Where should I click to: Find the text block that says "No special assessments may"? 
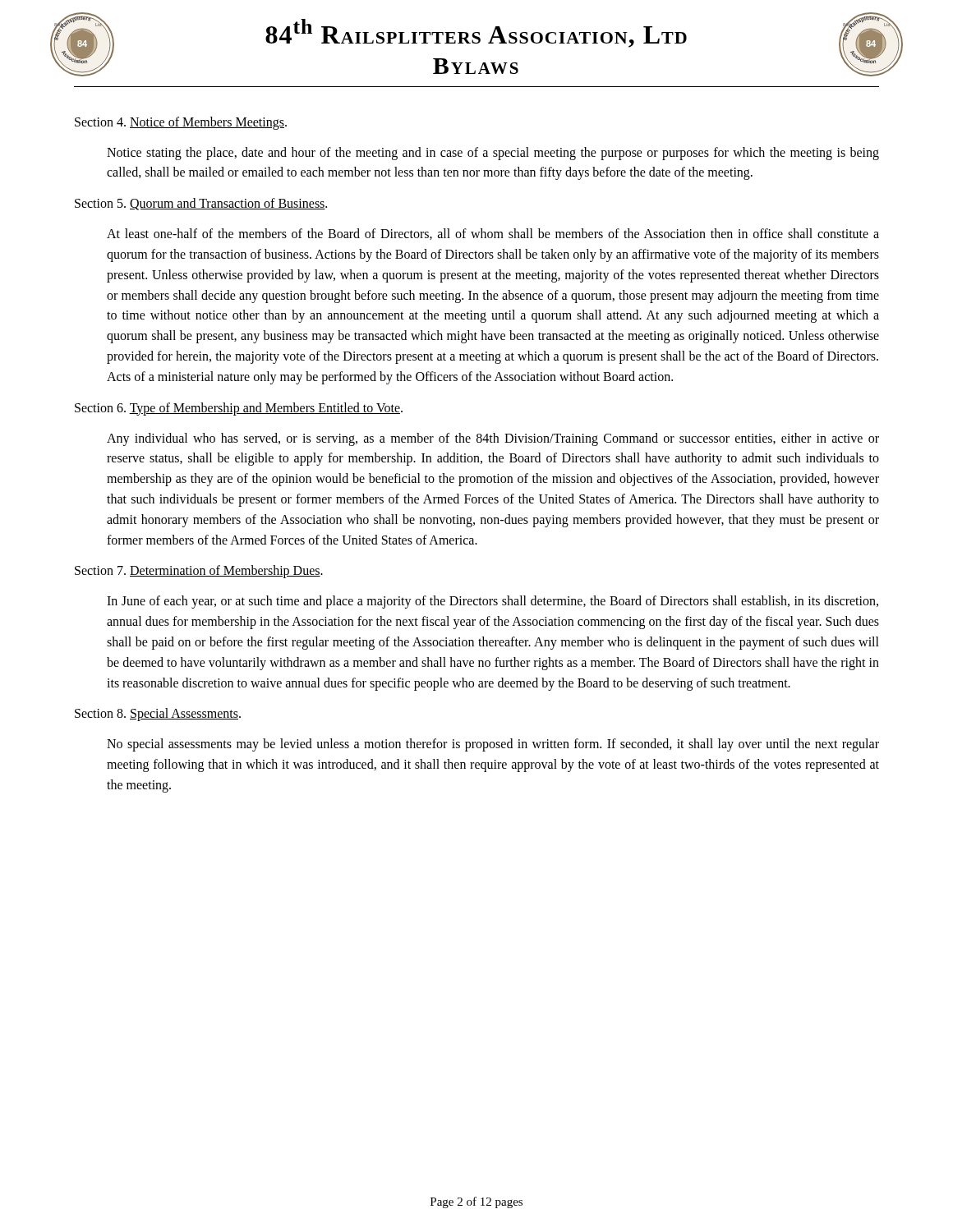coord(493,765)
